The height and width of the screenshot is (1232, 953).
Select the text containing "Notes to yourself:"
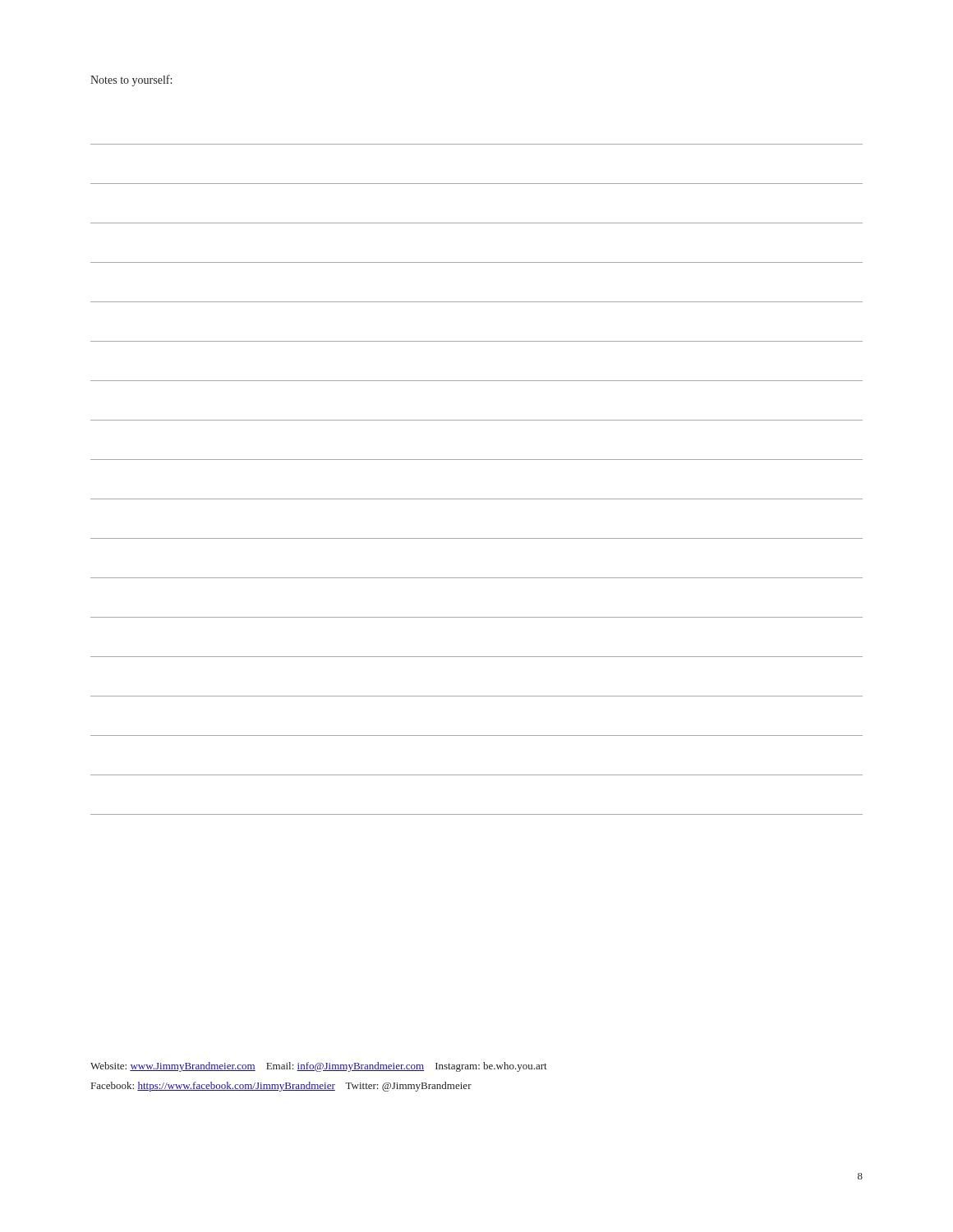pos(132,80)
